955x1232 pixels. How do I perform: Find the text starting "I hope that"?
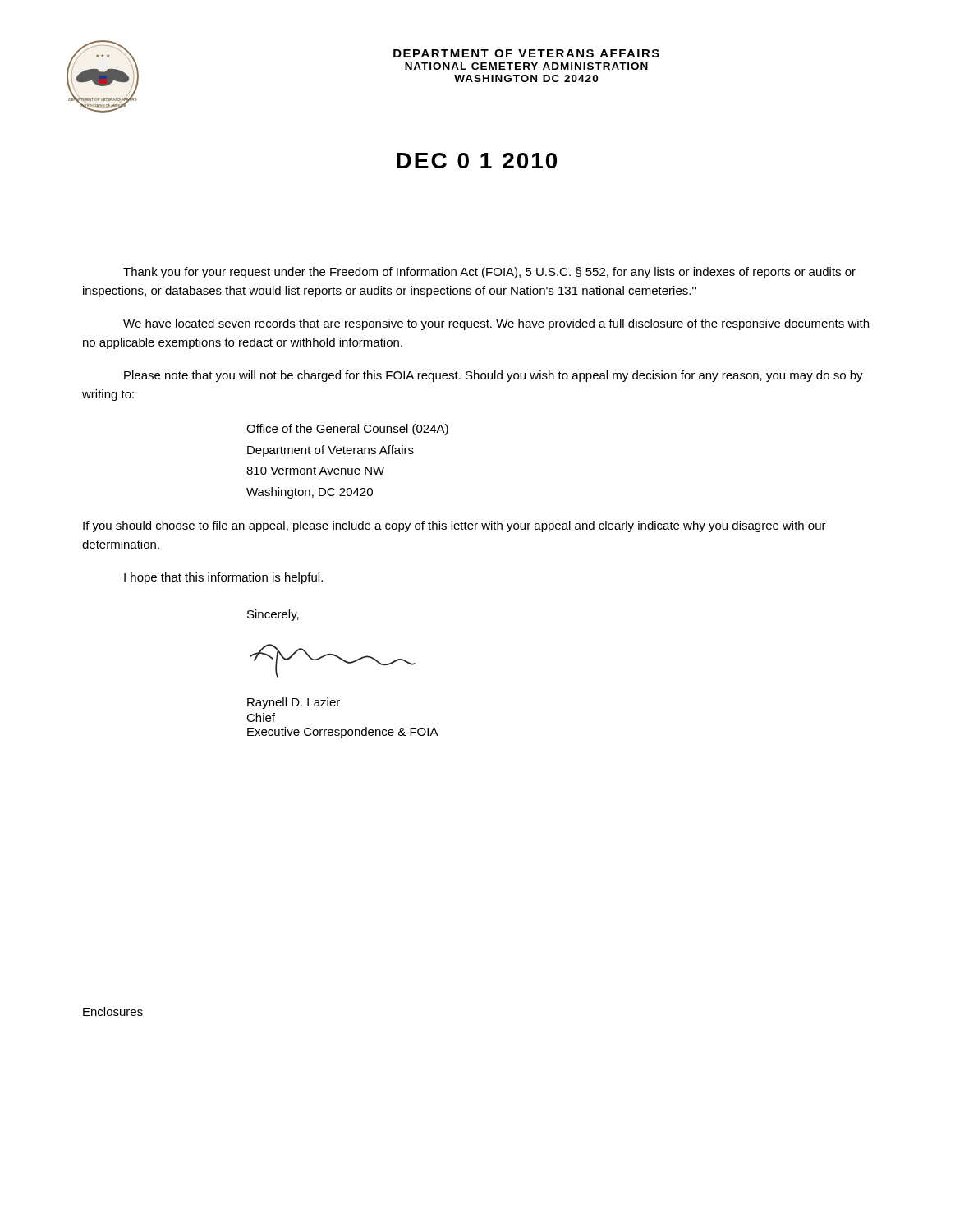coord(223,578)
